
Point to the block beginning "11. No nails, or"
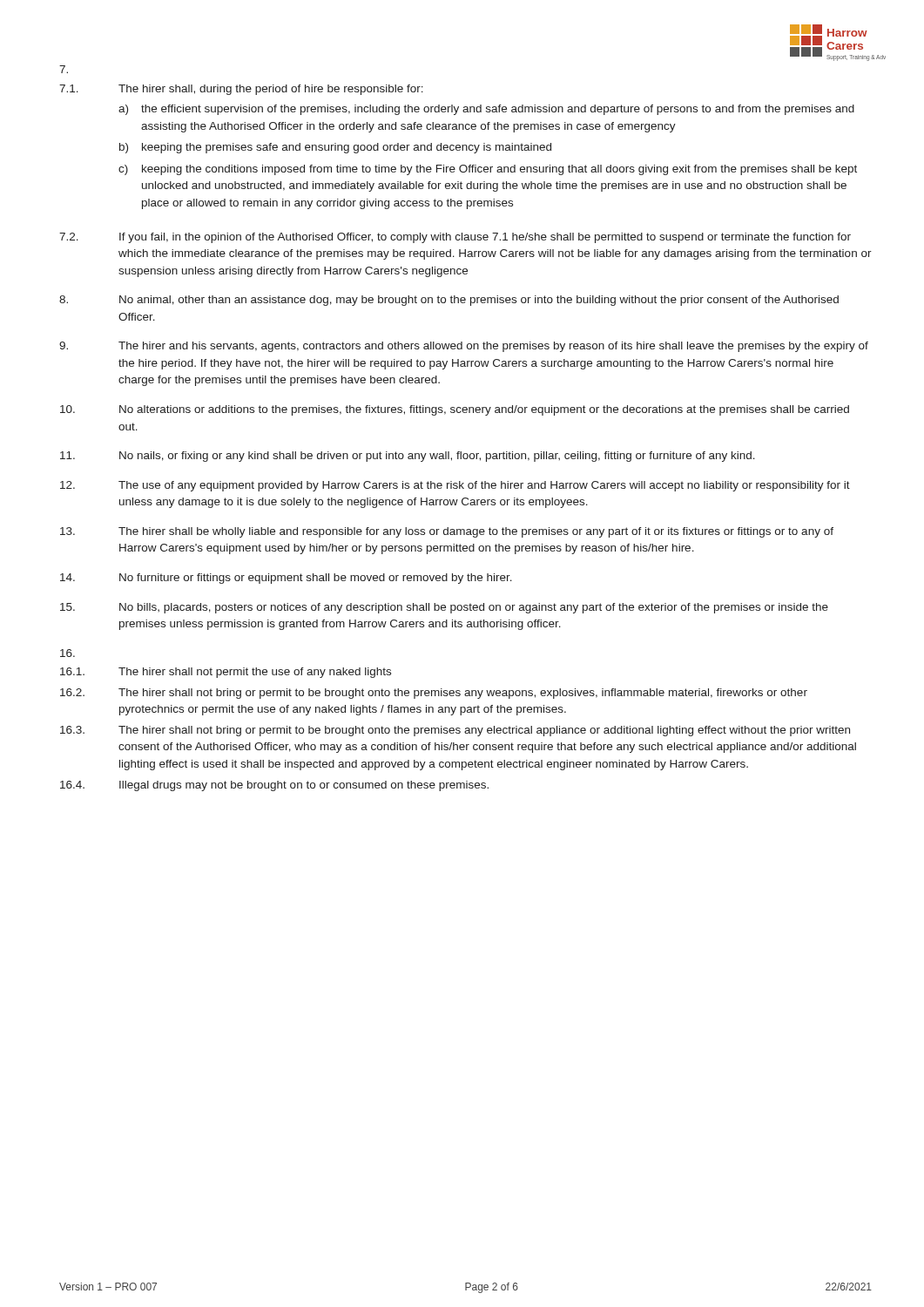pyautogui.click(x=465, y=456)
